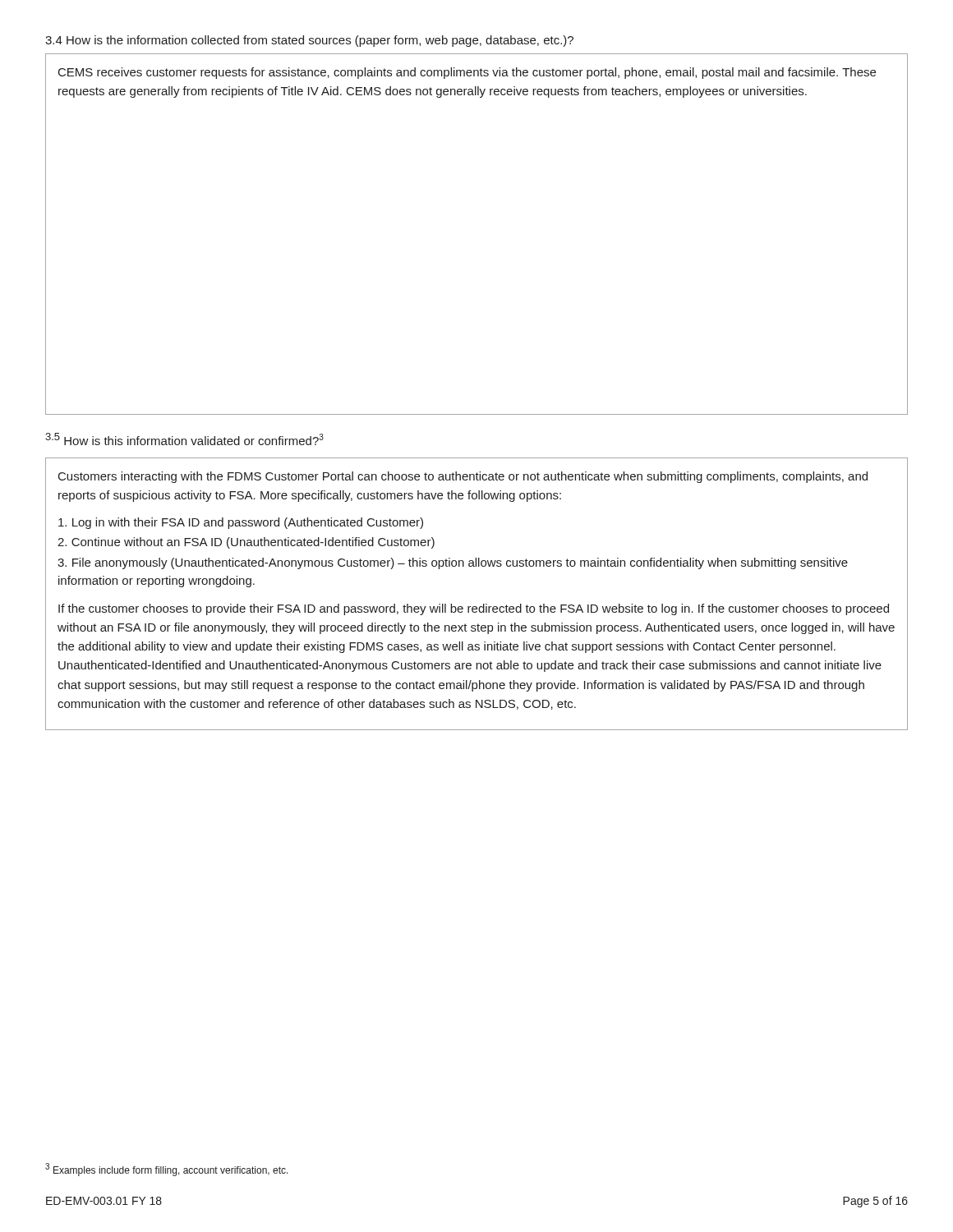Viewport: 953px width, 1232px height.
Task: Click the footnote
Action: point(167,1169)
